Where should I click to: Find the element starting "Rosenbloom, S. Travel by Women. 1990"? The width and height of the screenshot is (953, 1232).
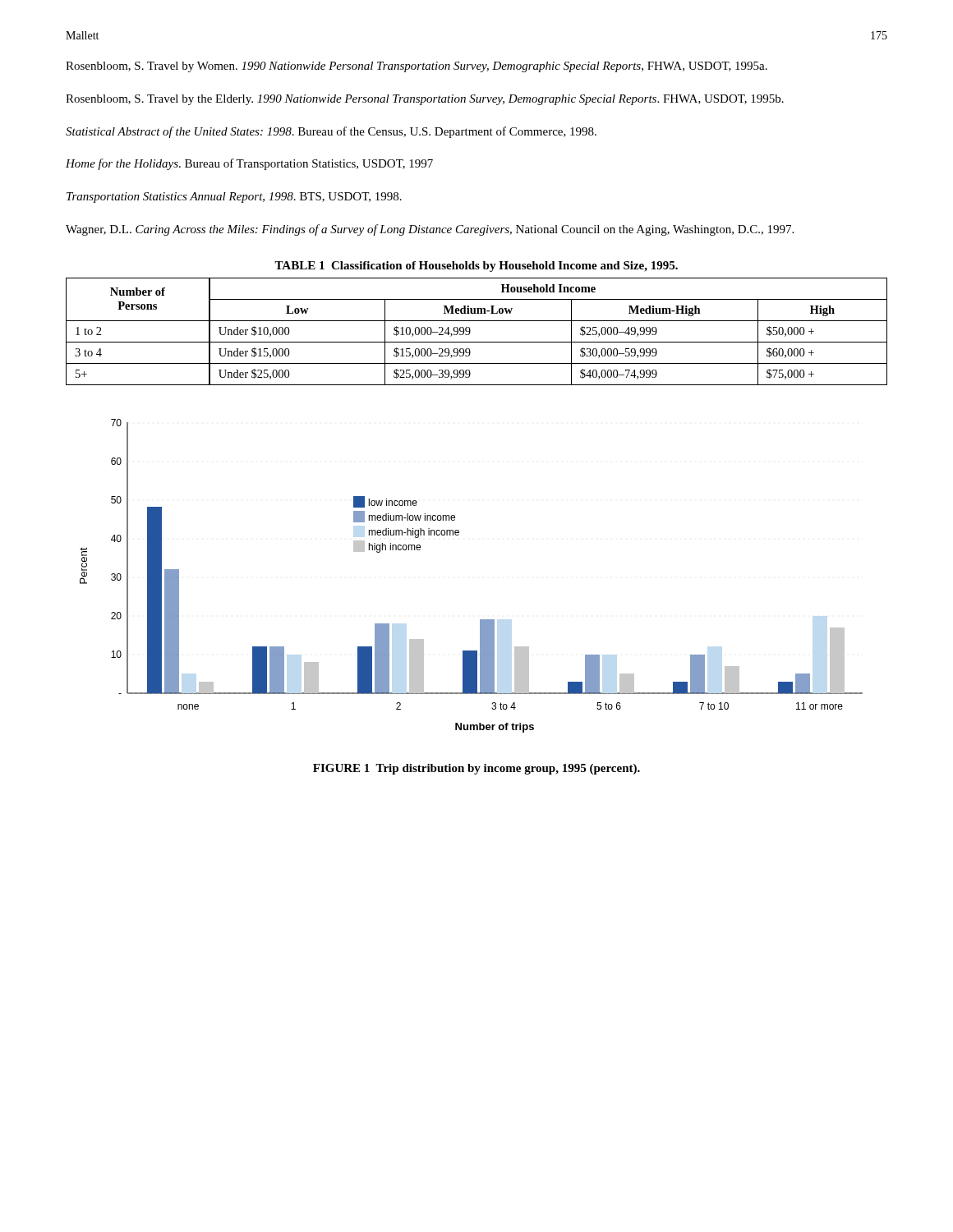point(417,66)
